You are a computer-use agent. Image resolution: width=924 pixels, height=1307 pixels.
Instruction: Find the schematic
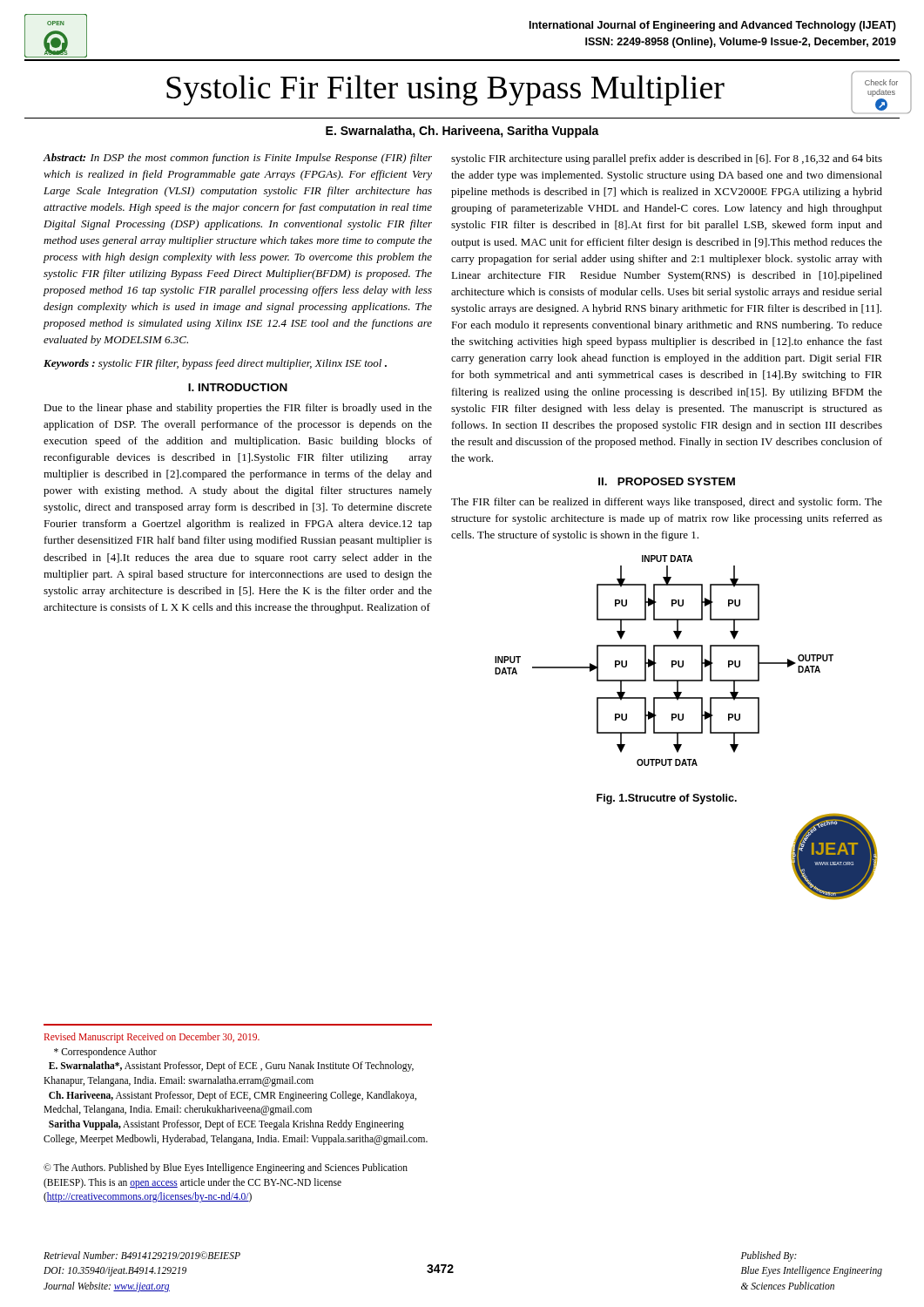(667, 670)
